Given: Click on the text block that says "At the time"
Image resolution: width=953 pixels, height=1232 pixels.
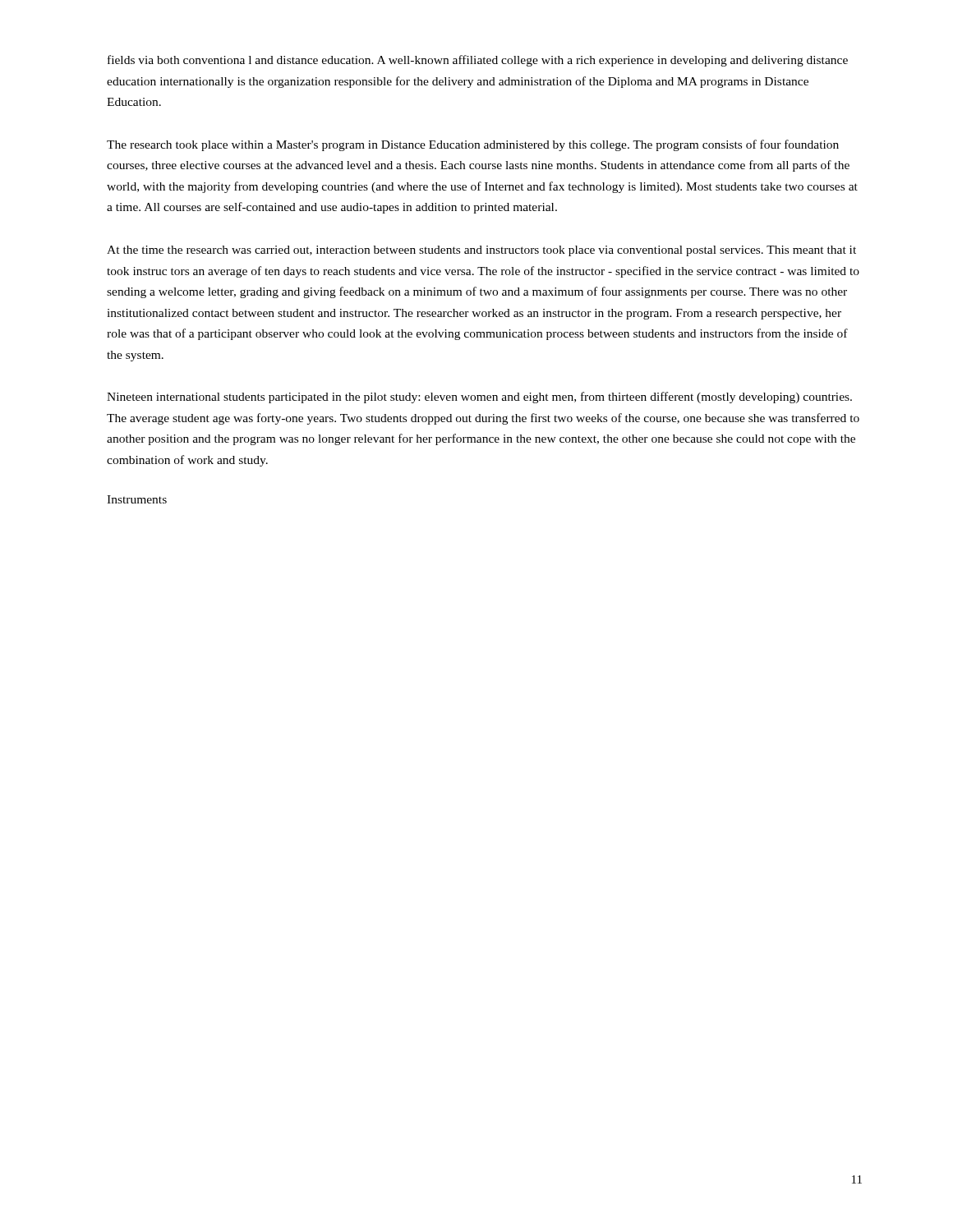Looking at the screenshot, I should pos(483,302).
